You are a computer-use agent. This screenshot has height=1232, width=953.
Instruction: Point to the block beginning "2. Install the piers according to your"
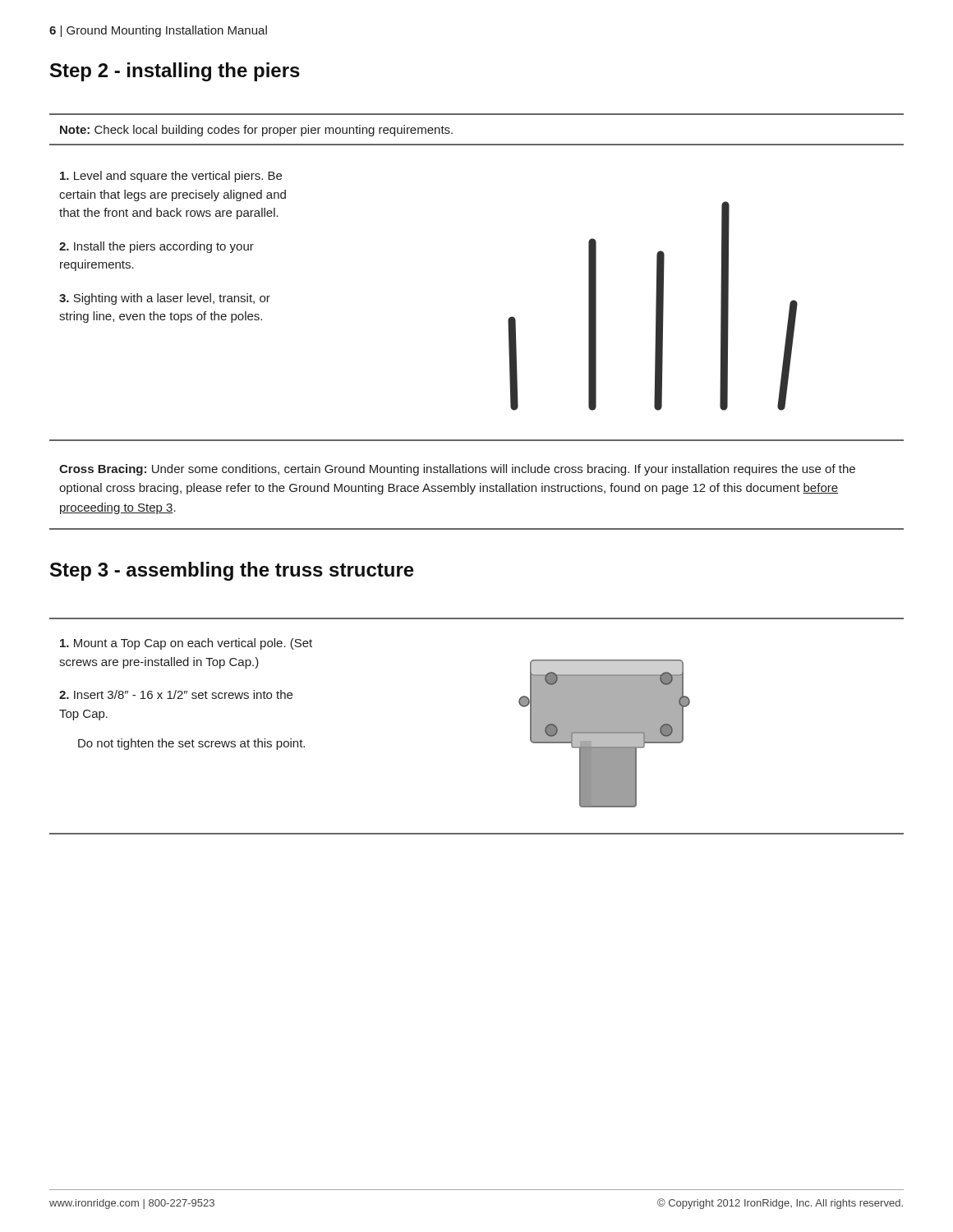tap(156, 255)
